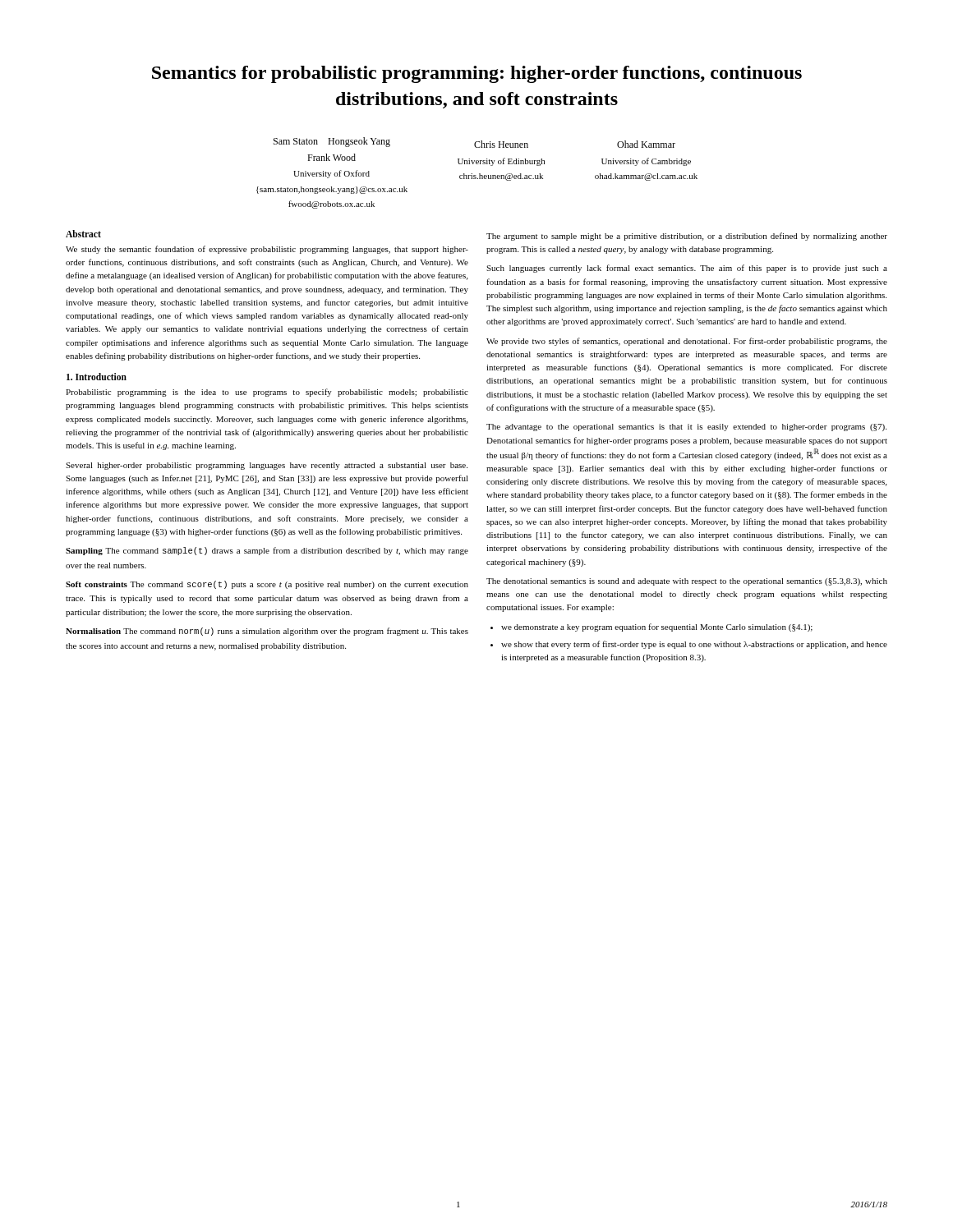The image size is (953, 1232).
Task: Click the passage that begins "The denotational semantics is sound and adequate with"
Action: click(x=687, y=594)
